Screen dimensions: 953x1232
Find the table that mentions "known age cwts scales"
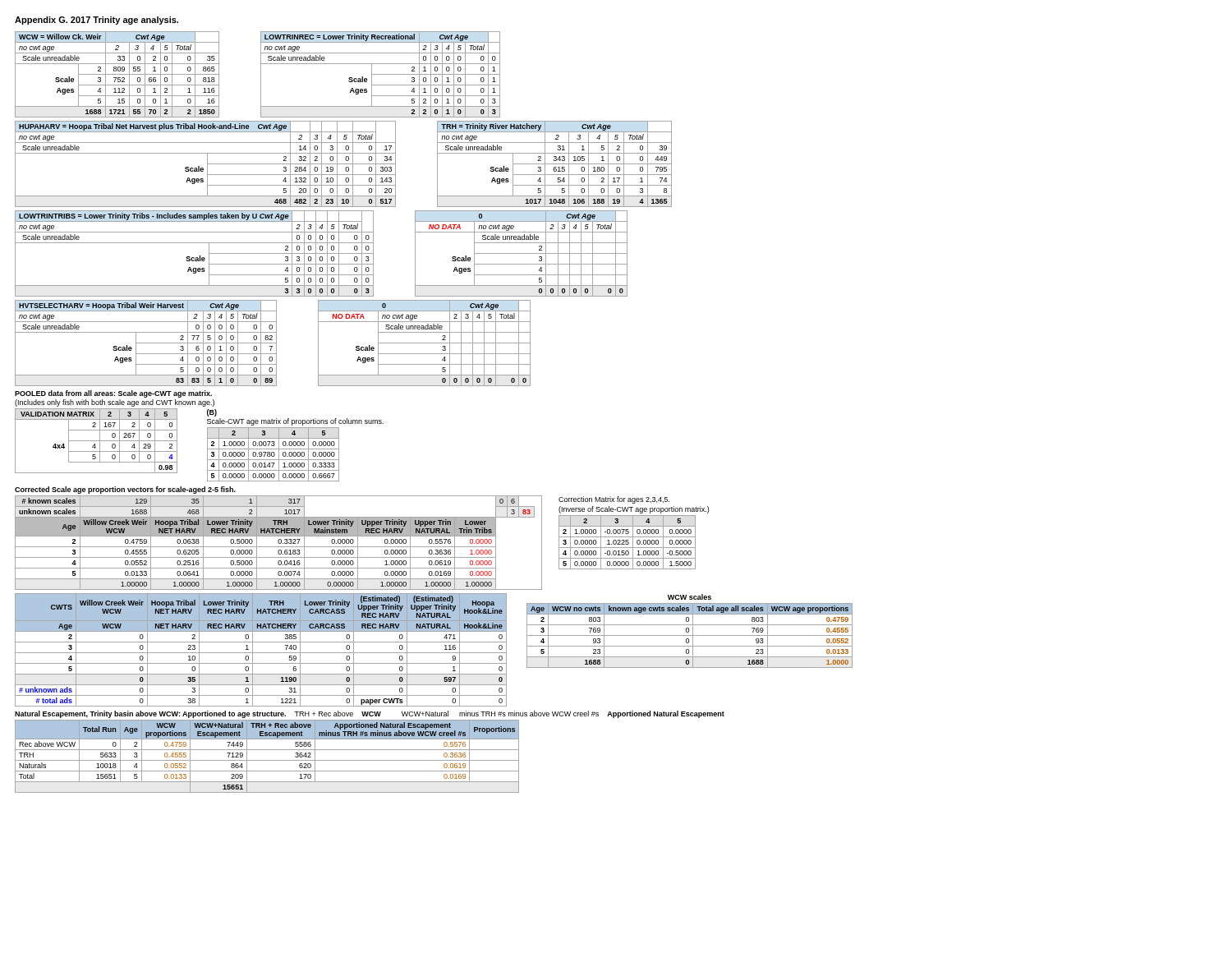(690, 650)
